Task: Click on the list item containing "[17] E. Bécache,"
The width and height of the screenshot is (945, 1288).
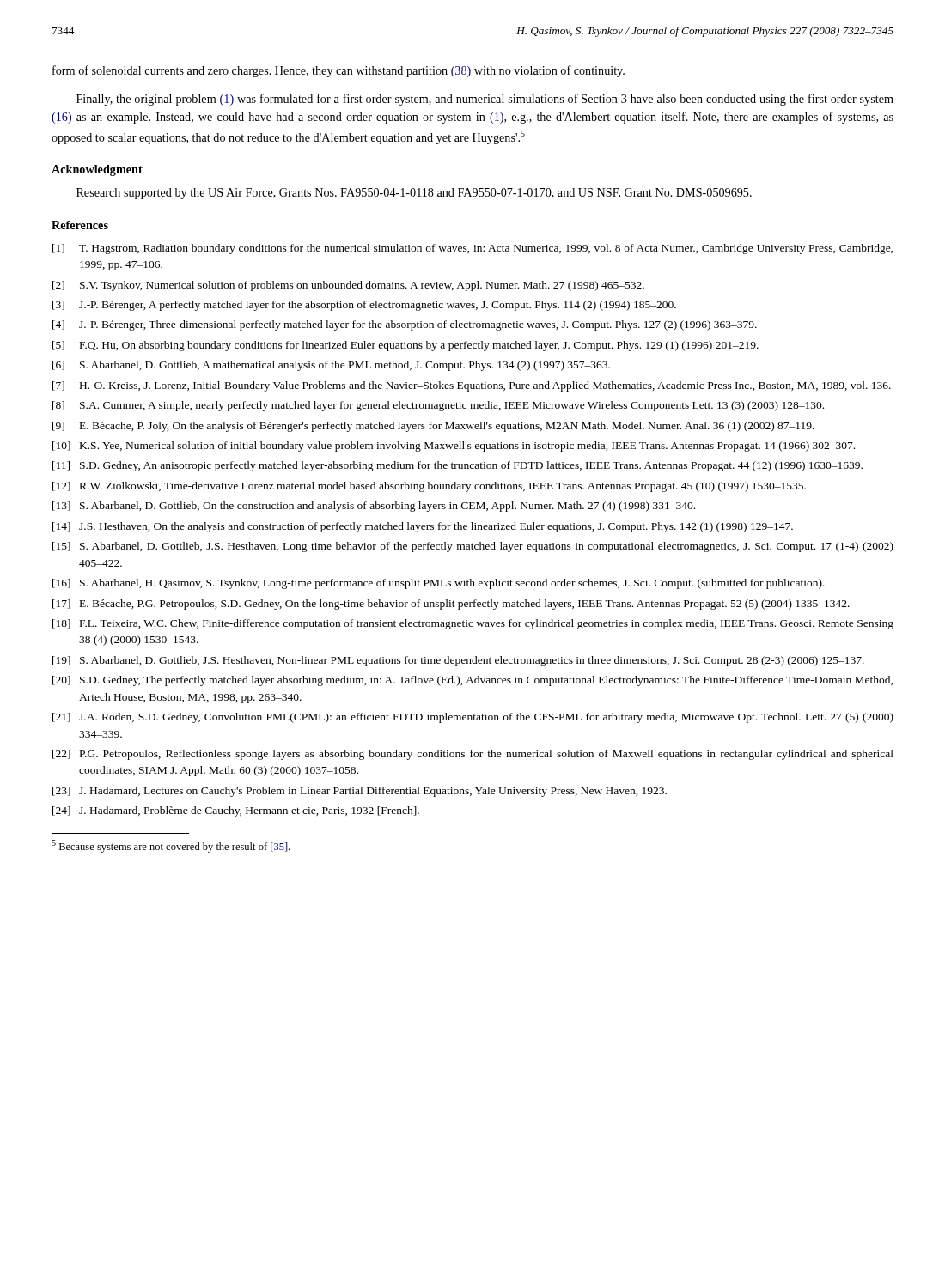Action: [451, 603]
